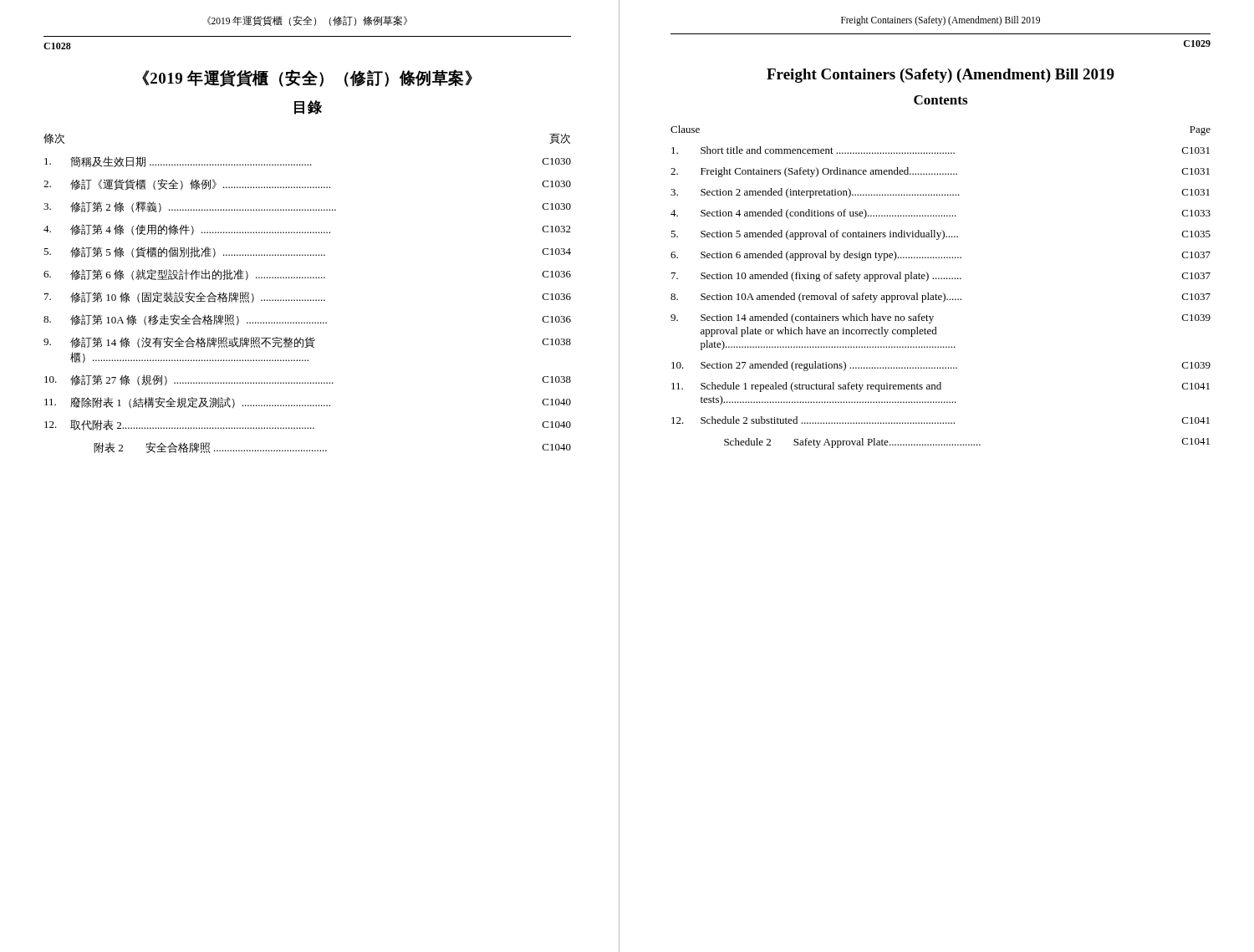Select the title containing "Freight Containers (Safety)"

pyautogui.click(x=940, y=87)
